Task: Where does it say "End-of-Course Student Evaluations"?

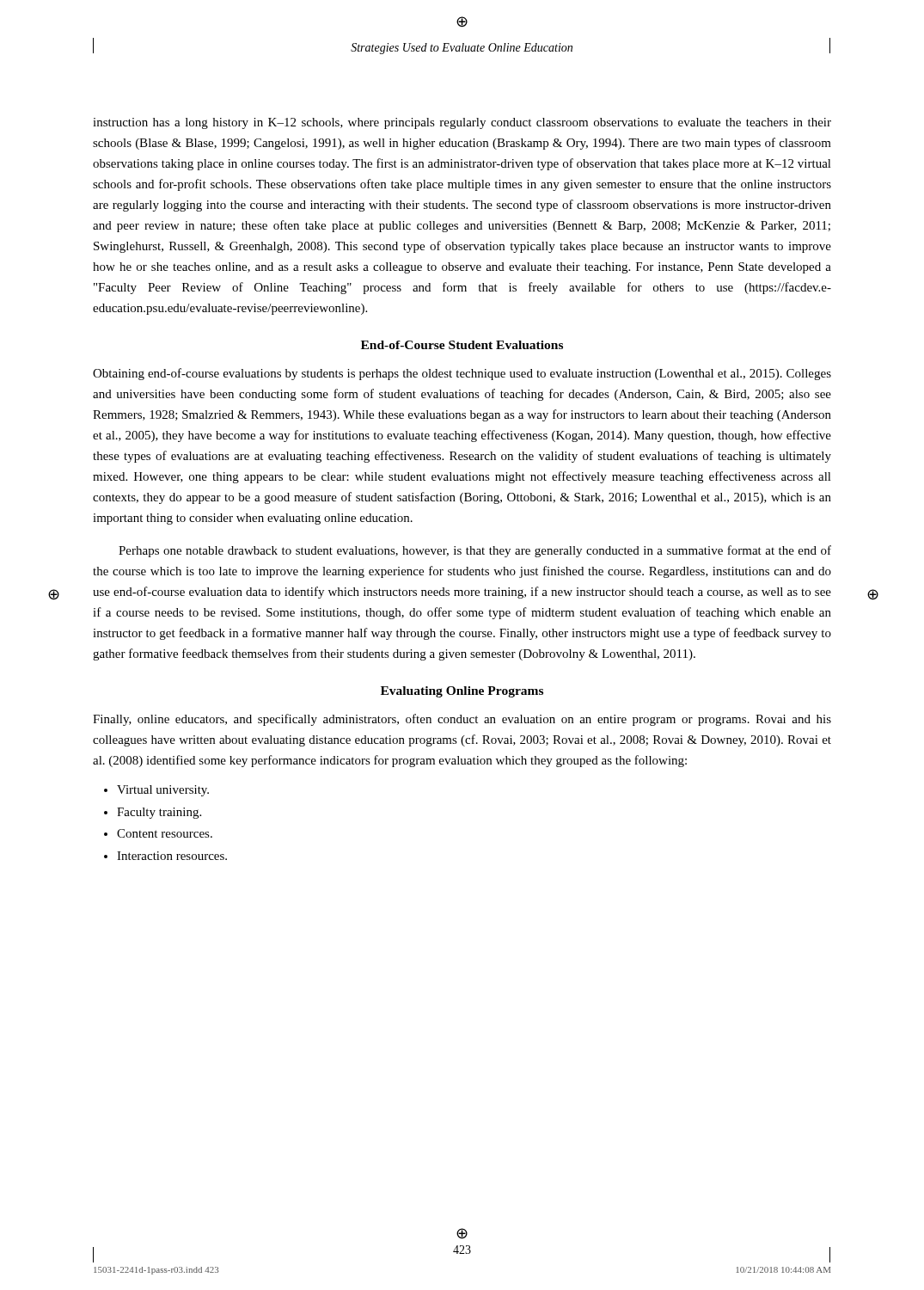Action: (462, 344)
